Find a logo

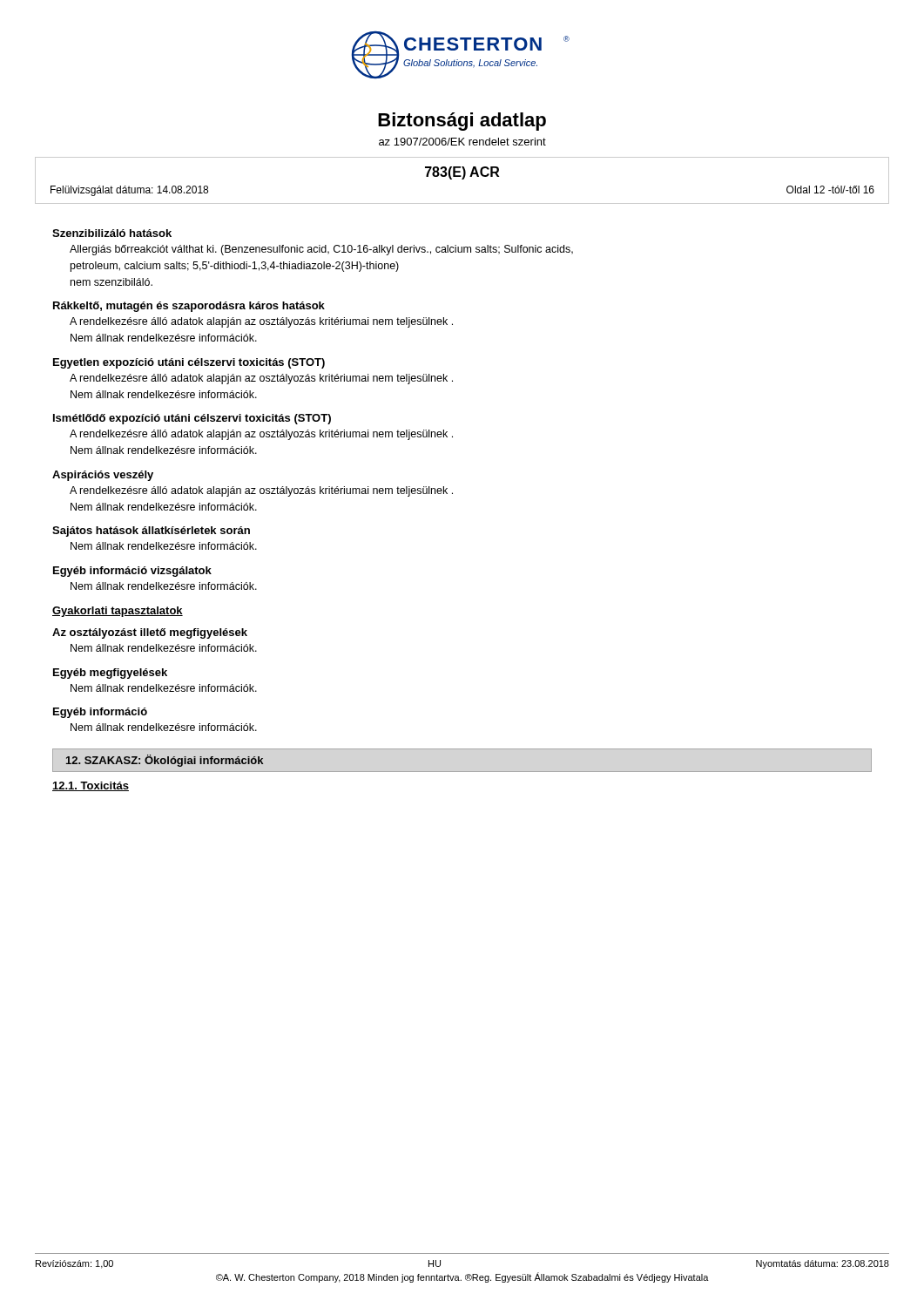462,49
